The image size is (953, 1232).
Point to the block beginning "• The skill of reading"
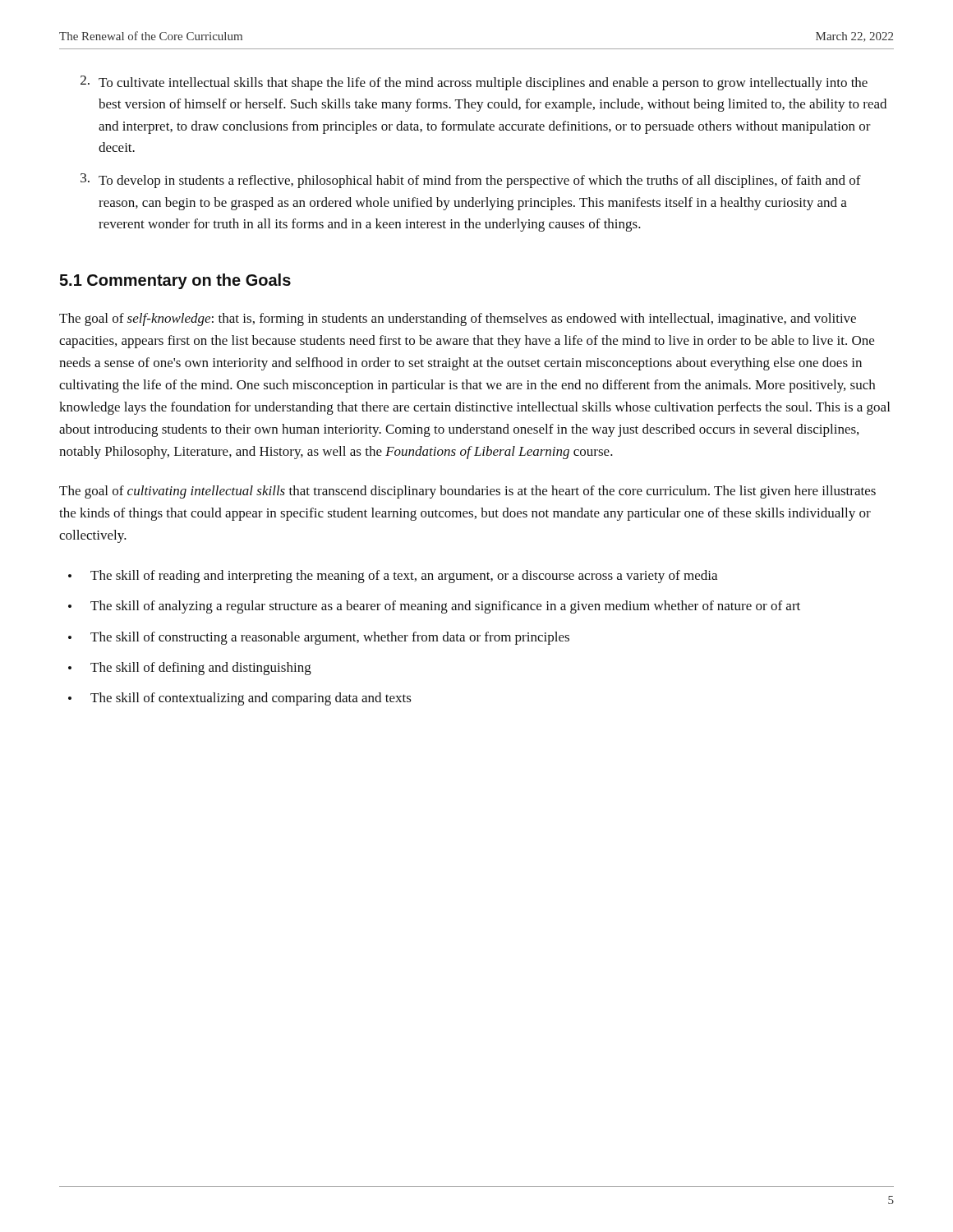388,576
